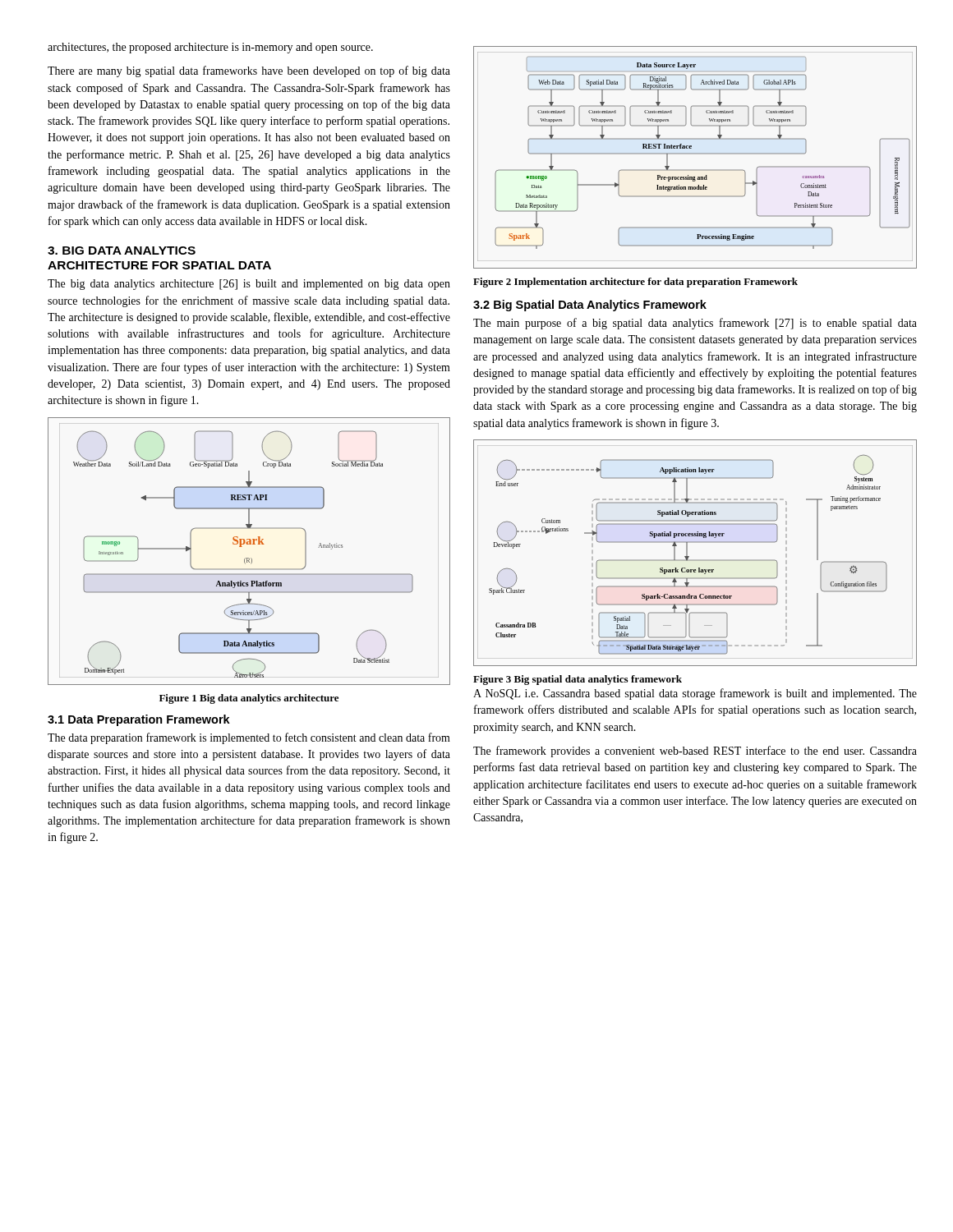The height and width of the screenshot is (1232, 953).
Task: Find the section header that says "3. BIG DATA ANALYTICSARCHITECTURE FOR SPATIAL"
Action: [160, 258]
